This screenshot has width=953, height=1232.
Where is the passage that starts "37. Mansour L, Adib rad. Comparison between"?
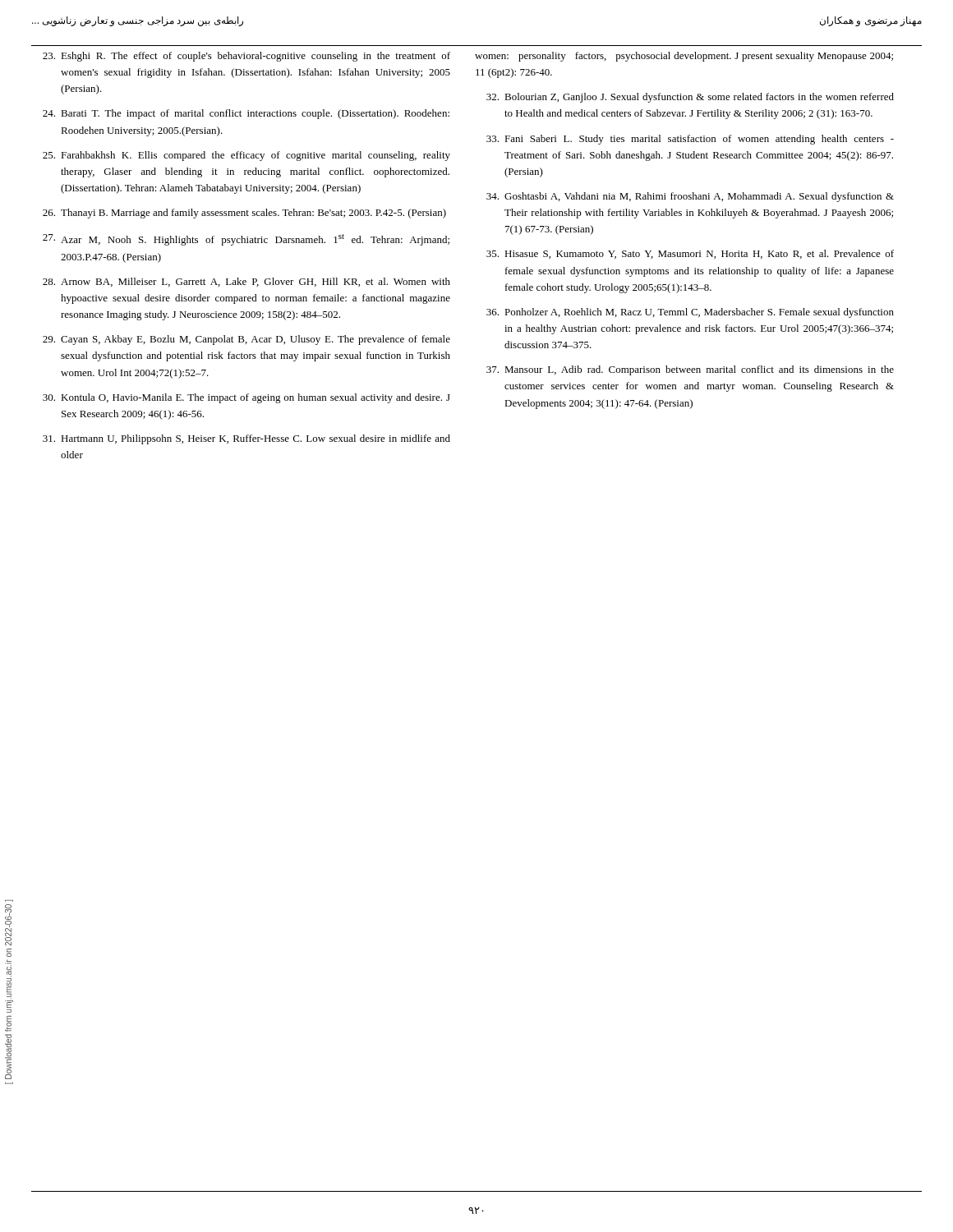(684, 386)
